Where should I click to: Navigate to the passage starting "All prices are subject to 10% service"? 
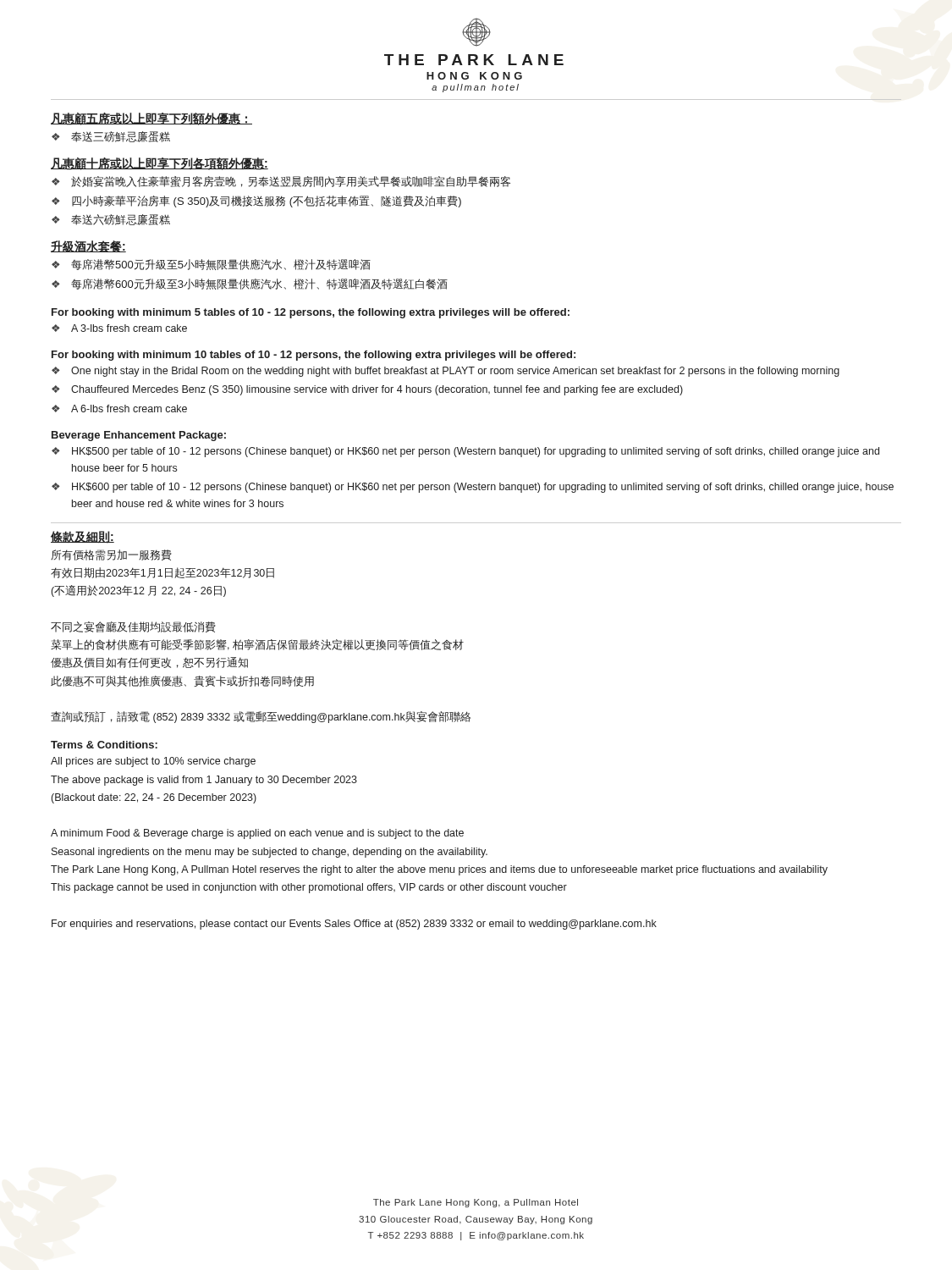[439, 843]
